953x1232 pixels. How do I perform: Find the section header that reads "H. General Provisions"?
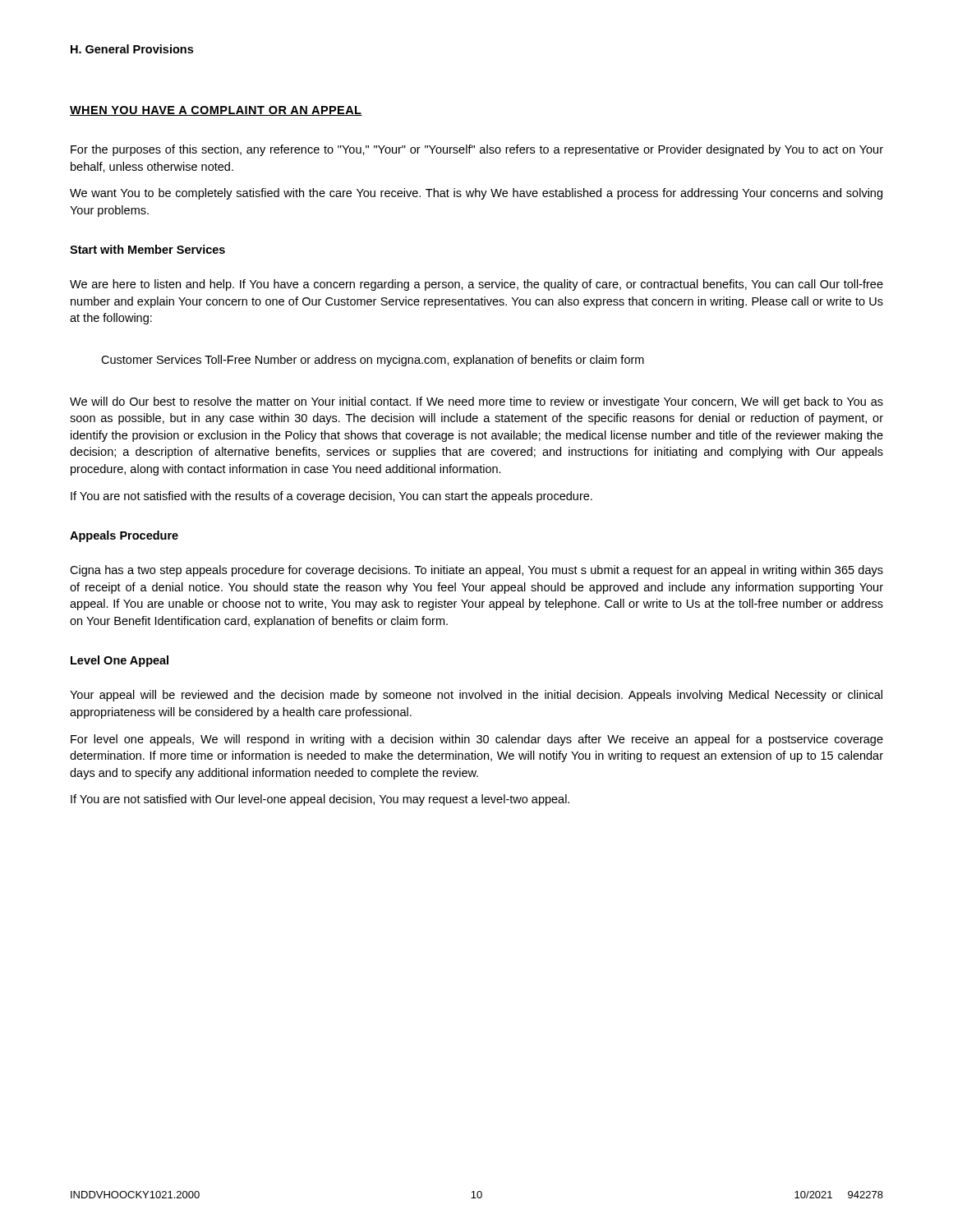click(x=132, y=49)
